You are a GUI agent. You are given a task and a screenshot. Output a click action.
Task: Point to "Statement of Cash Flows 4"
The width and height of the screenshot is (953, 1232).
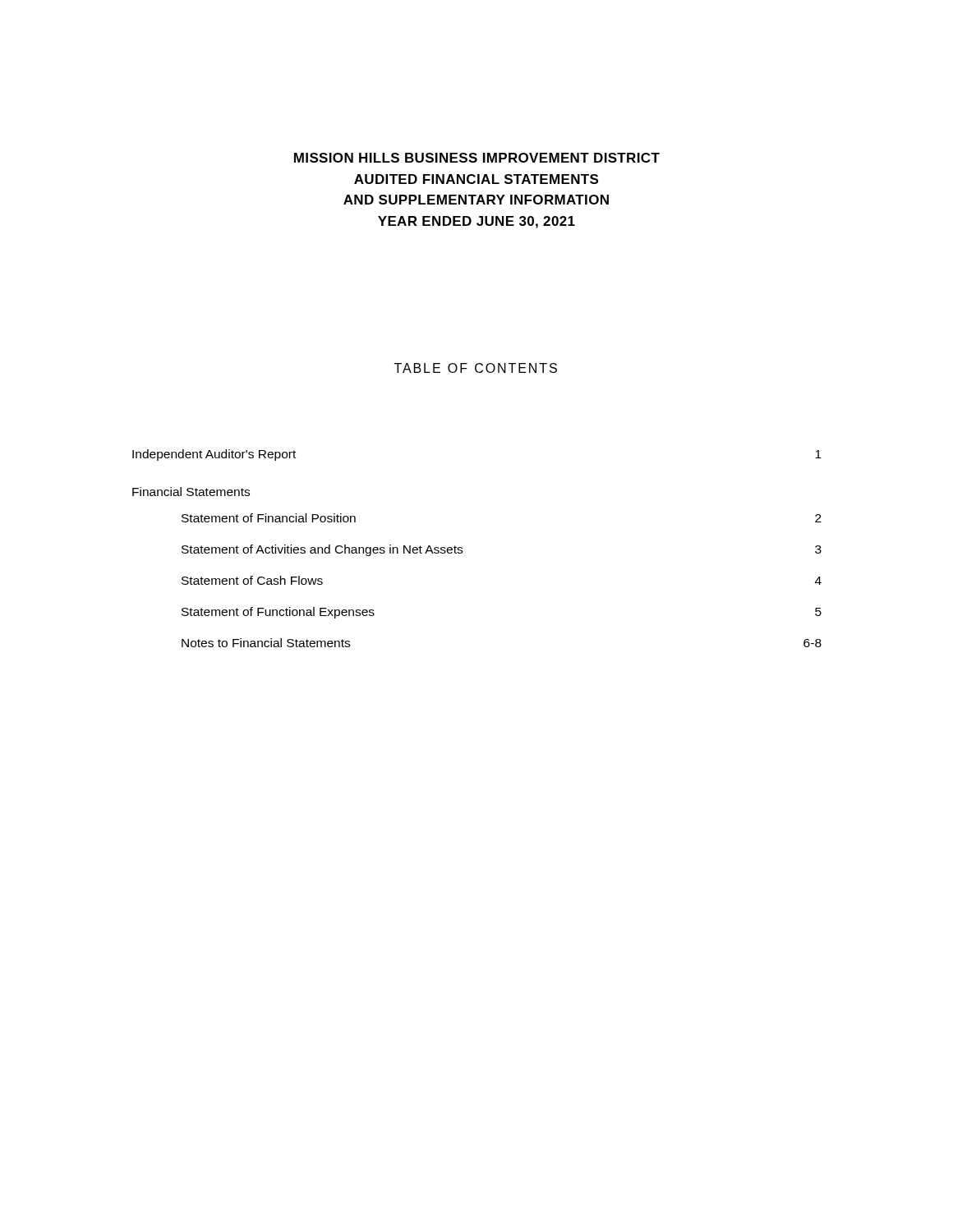248,580
